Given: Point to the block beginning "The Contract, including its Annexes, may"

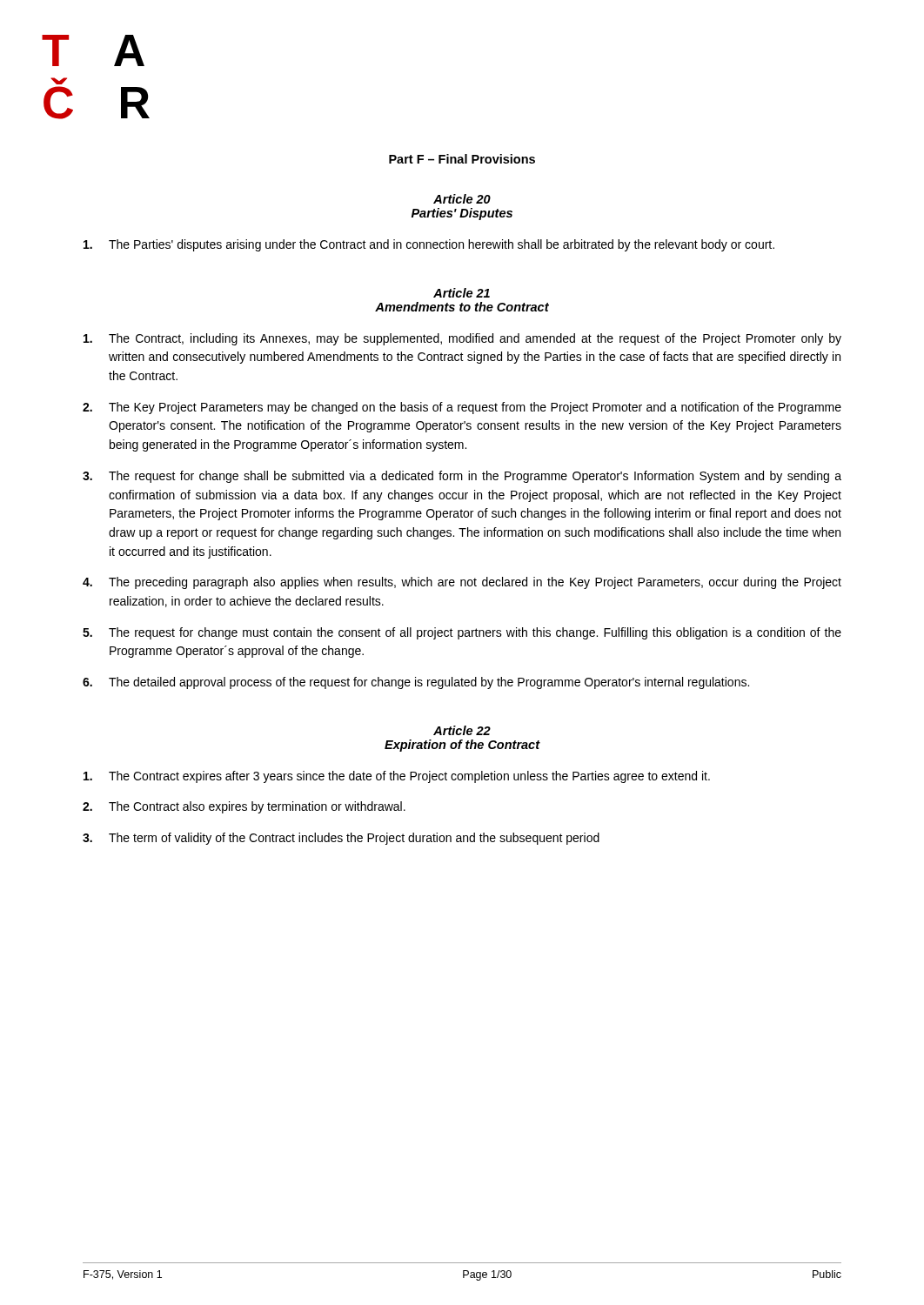Looking at the screenshot, I should tap(462, 358).
